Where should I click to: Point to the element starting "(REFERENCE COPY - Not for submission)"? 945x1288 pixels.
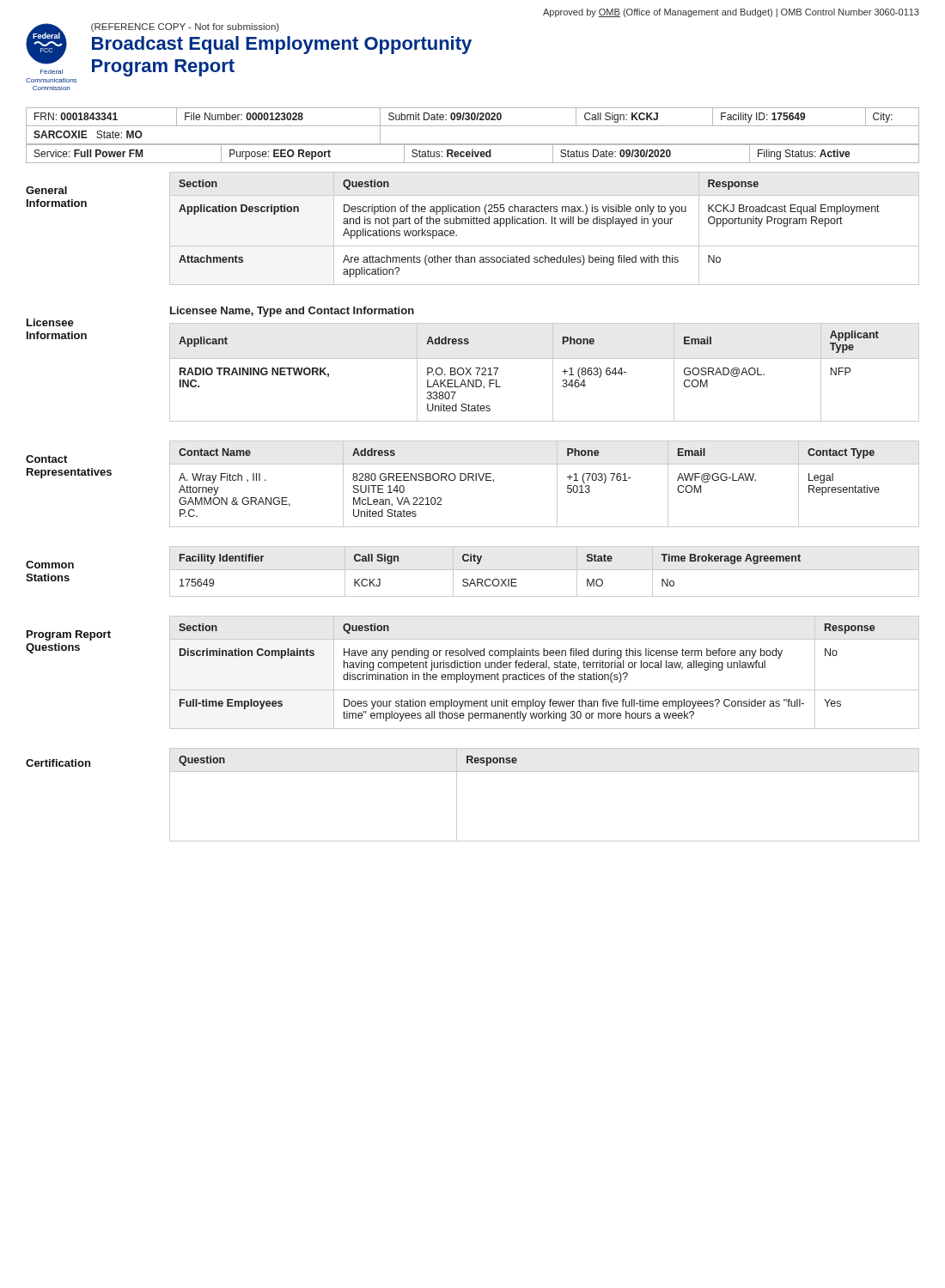(185, 27)
